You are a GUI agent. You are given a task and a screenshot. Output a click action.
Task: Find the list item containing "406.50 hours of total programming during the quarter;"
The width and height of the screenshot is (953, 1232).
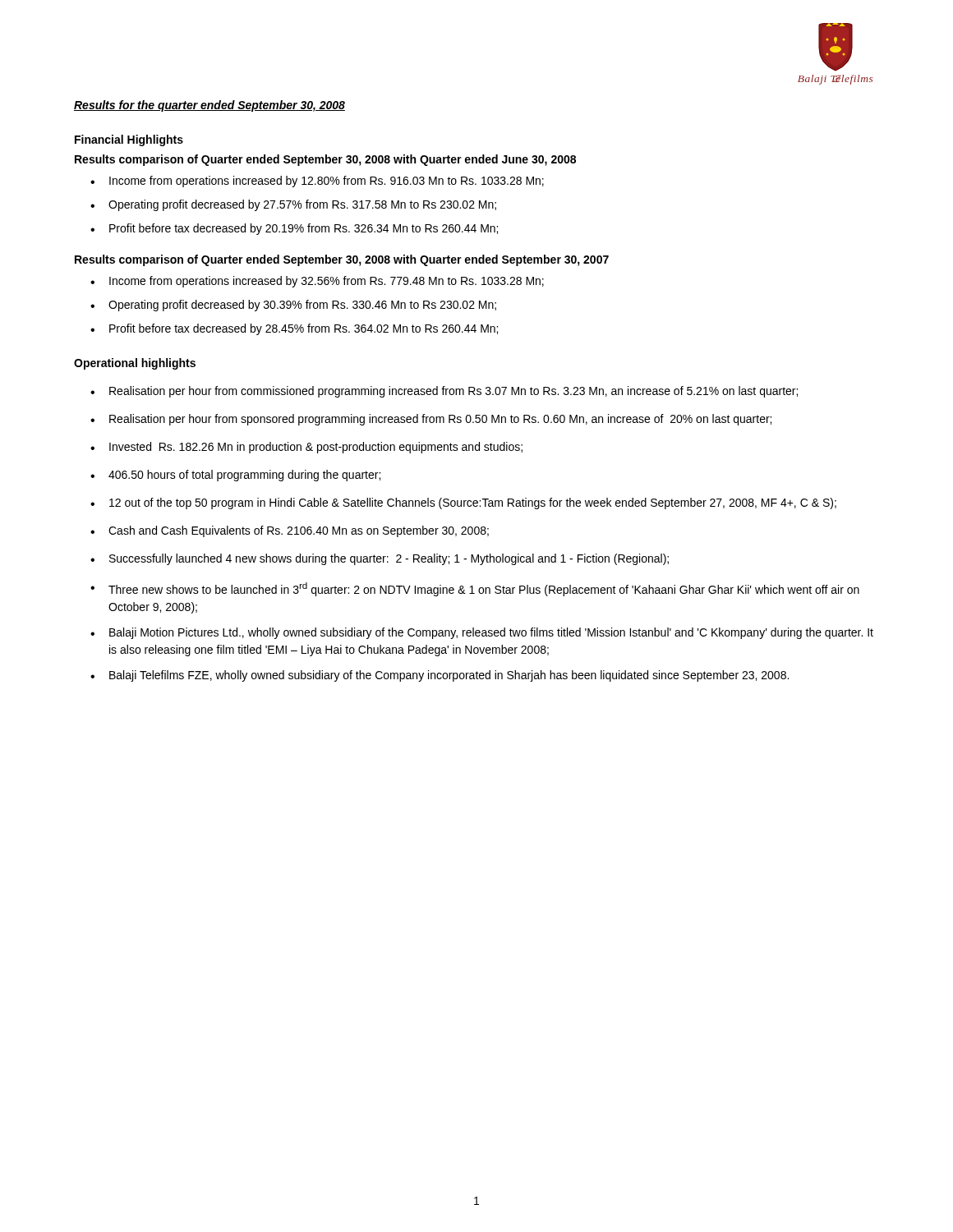[x=244, y=476]
